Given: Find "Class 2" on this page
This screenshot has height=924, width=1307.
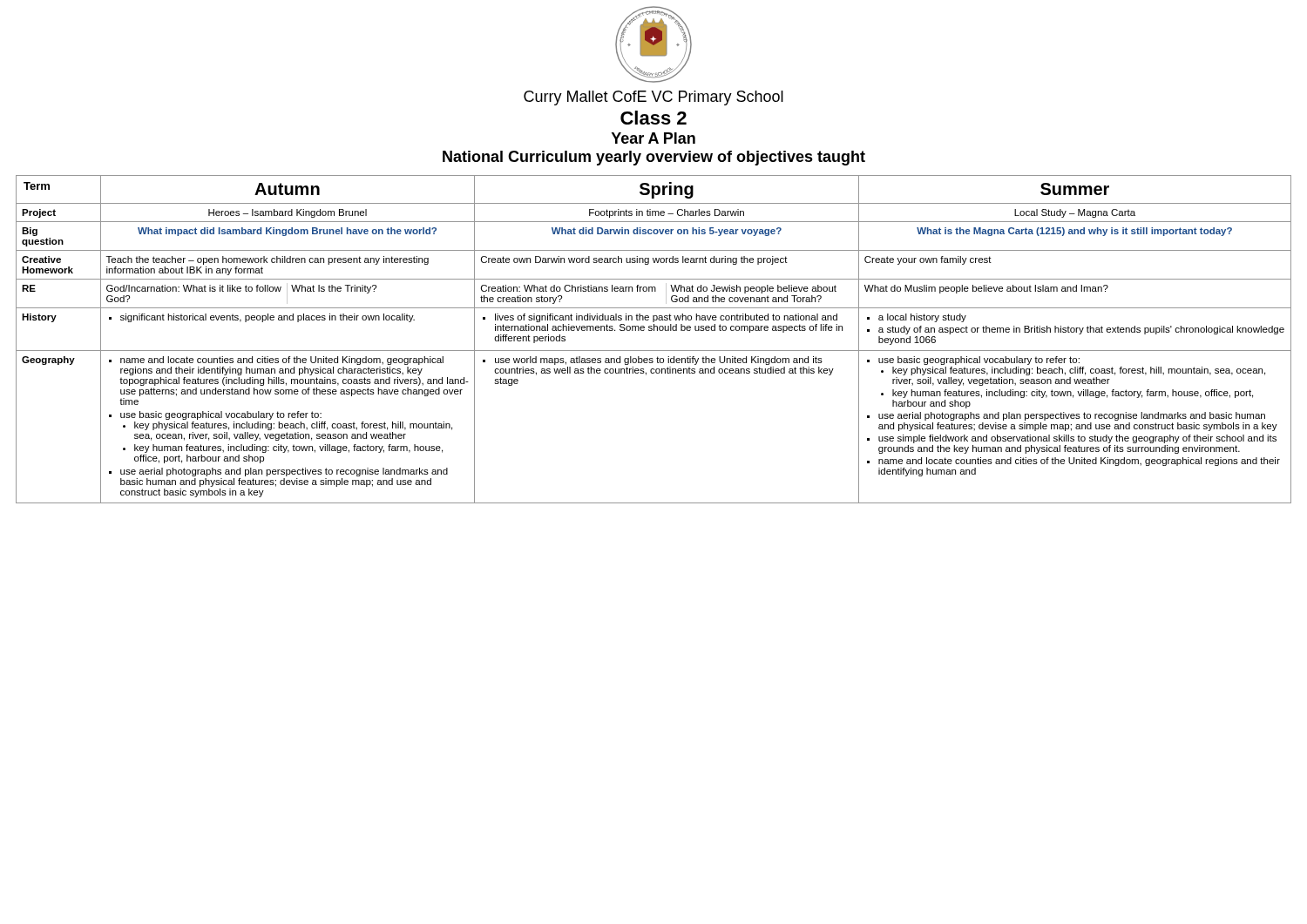Looking at the screenshot, I should (x=654, y=118).
